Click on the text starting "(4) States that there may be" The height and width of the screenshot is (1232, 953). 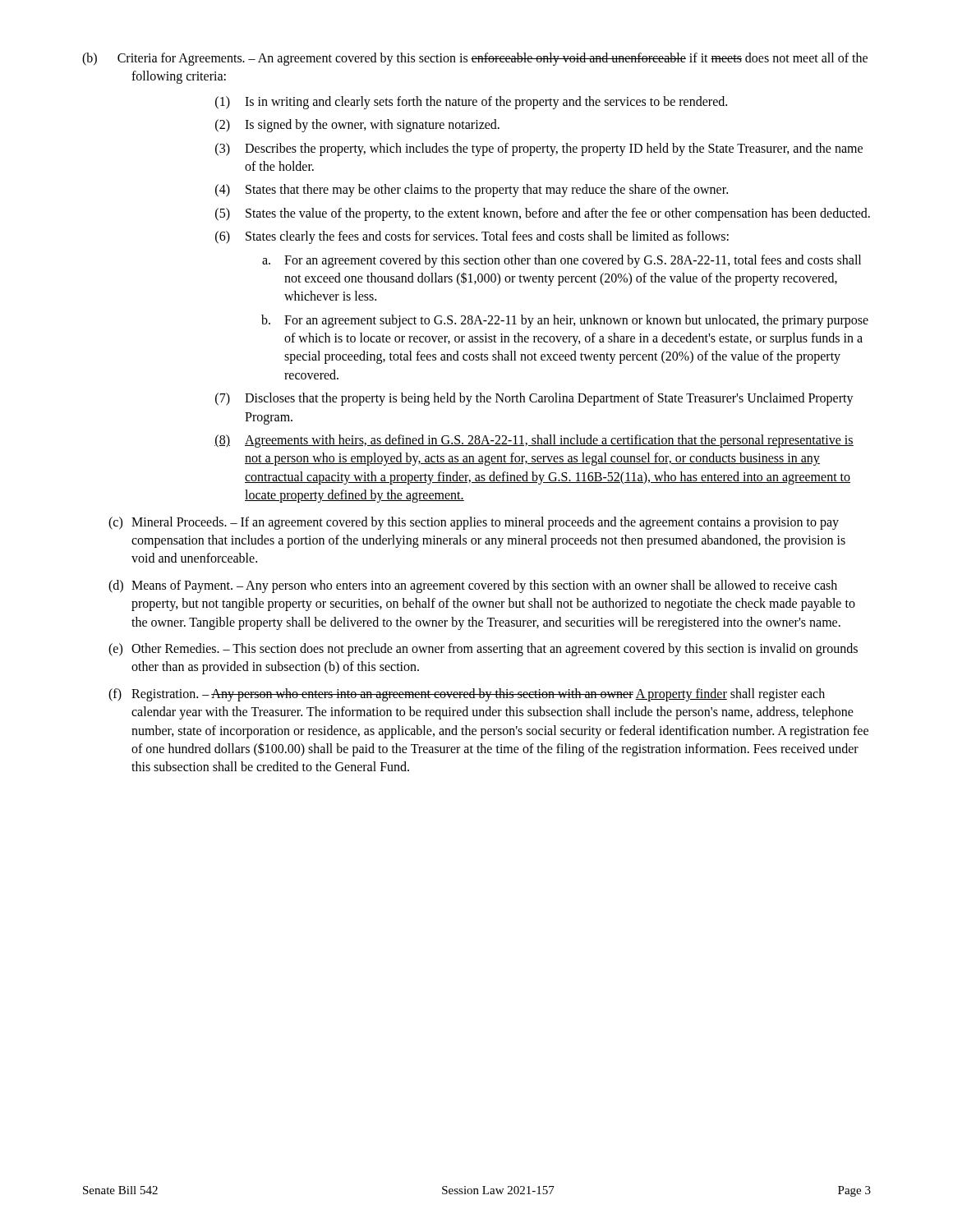tap(526, 190)
